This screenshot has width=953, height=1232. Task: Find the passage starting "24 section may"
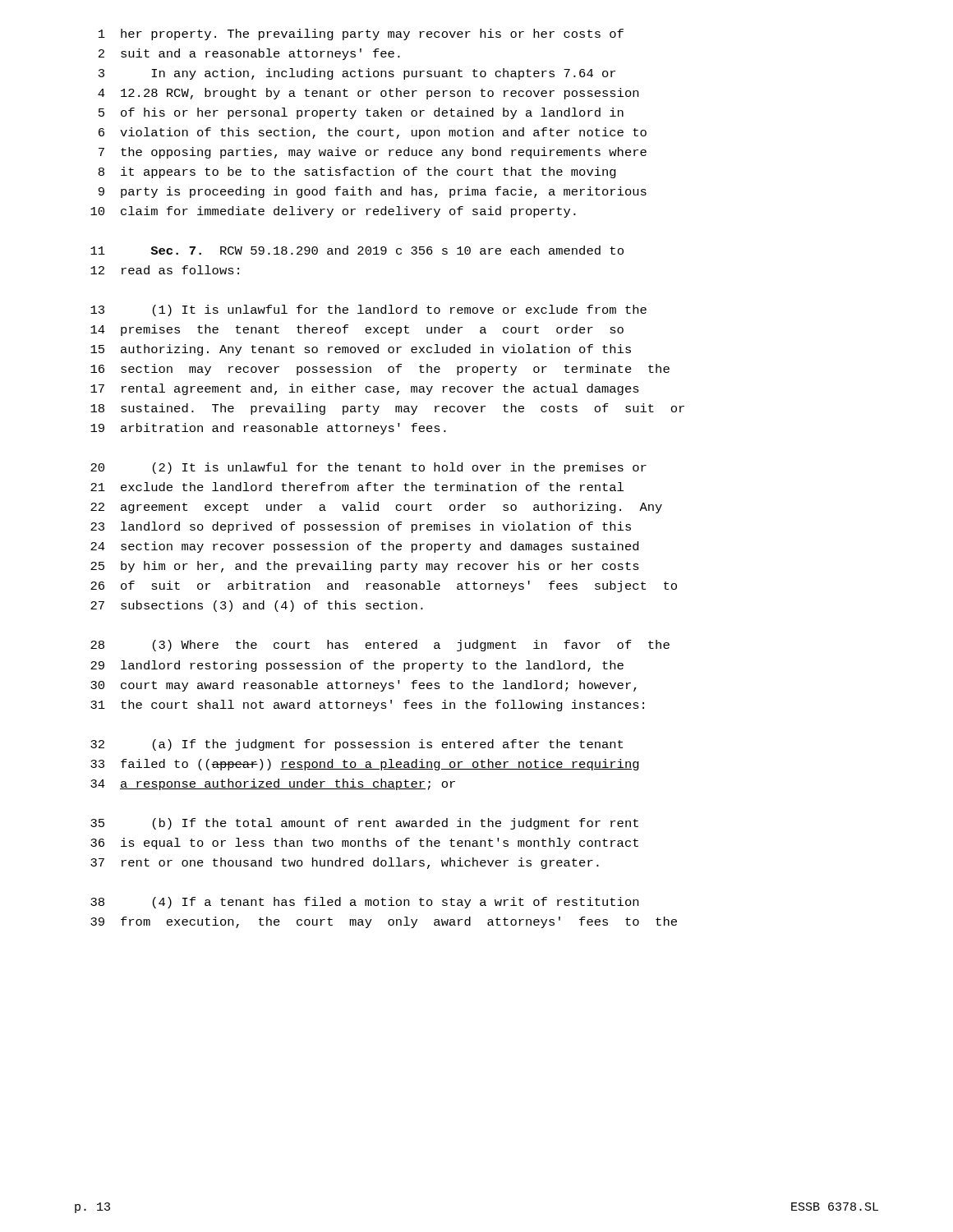click(x=476, y=547)
